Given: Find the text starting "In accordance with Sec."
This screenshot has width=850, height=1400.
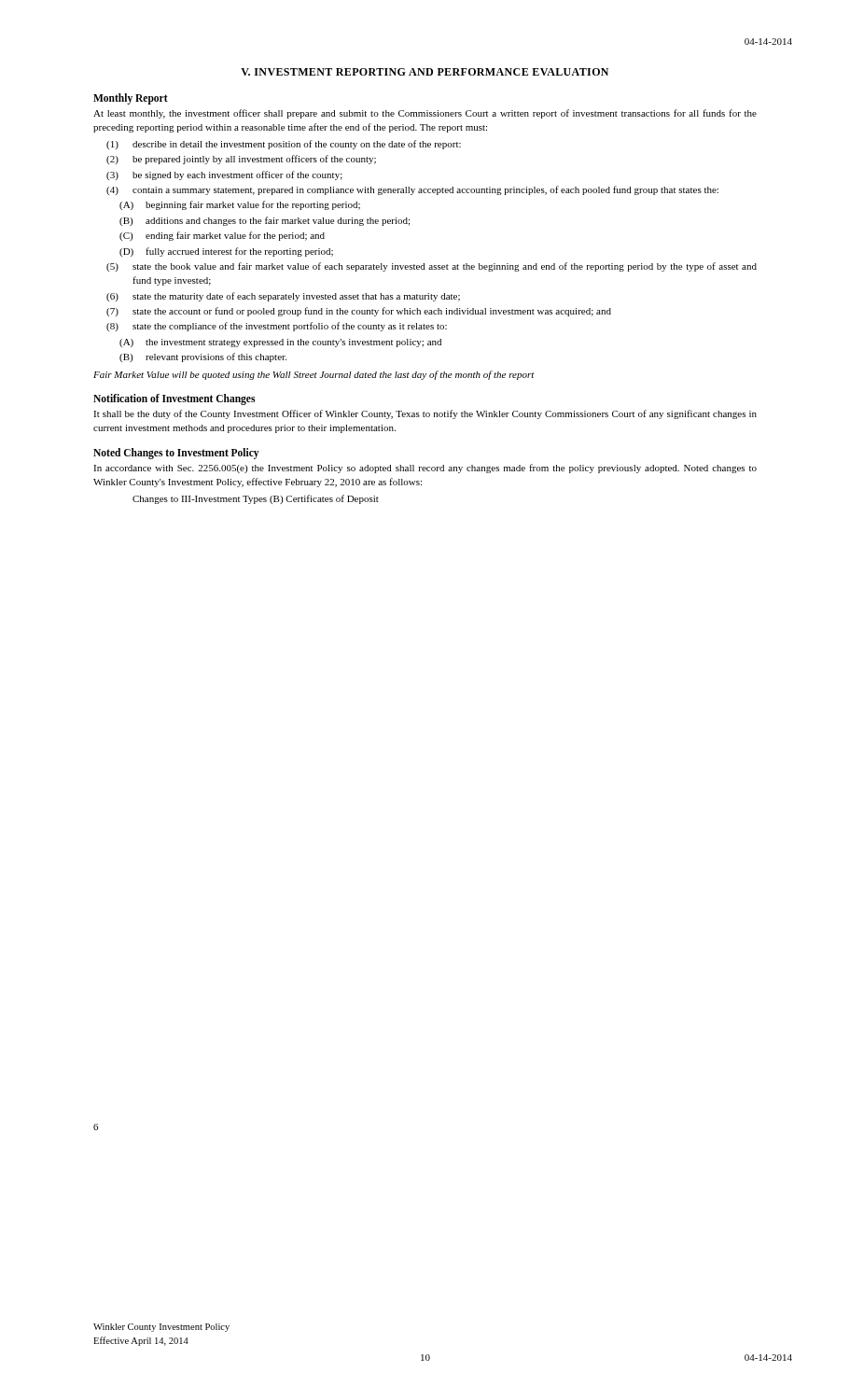Looking at the screenshot, I should click(425, 475).
